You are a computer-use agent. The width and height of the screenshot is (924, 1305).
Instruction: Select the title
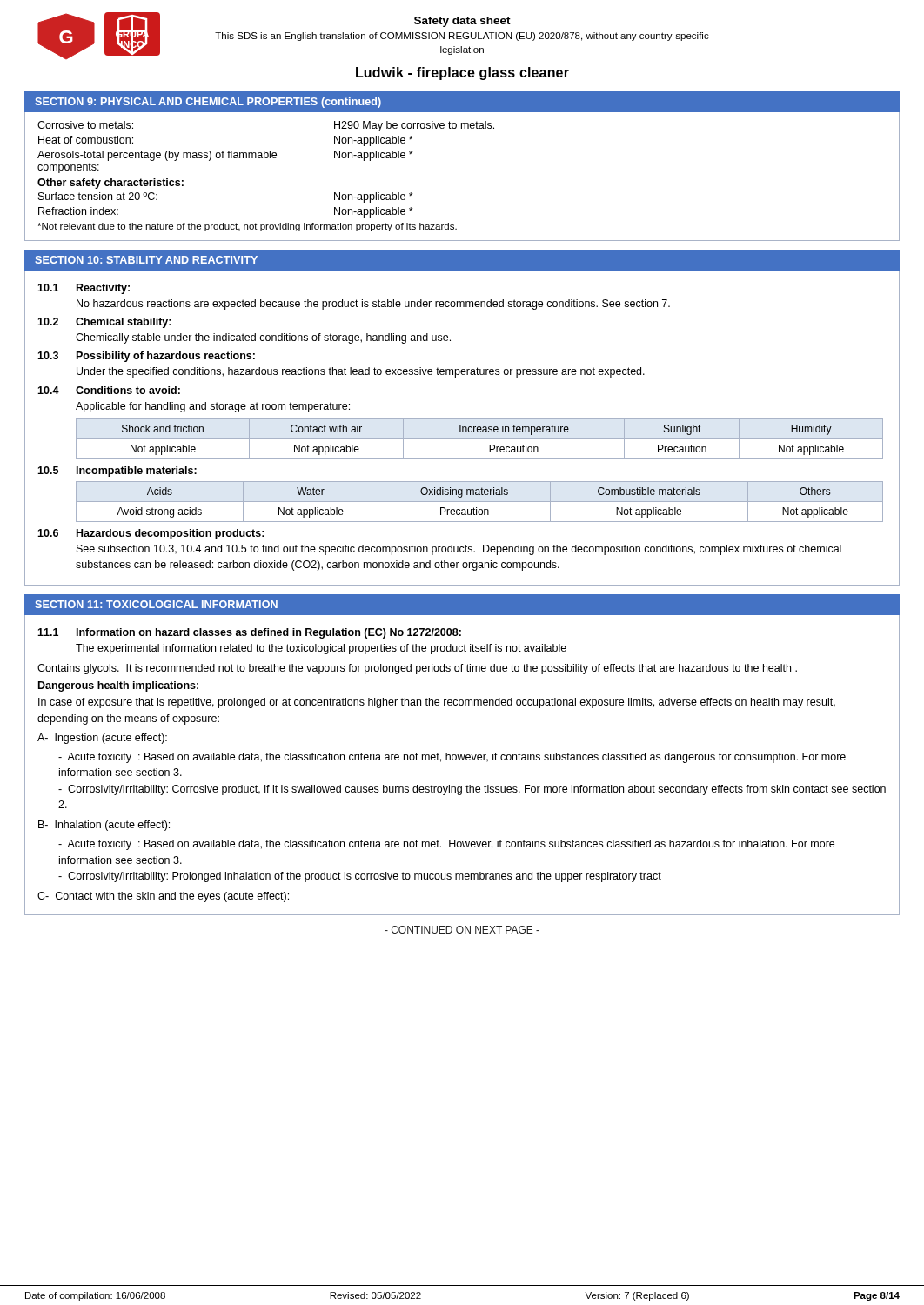[x=462, y=73]
